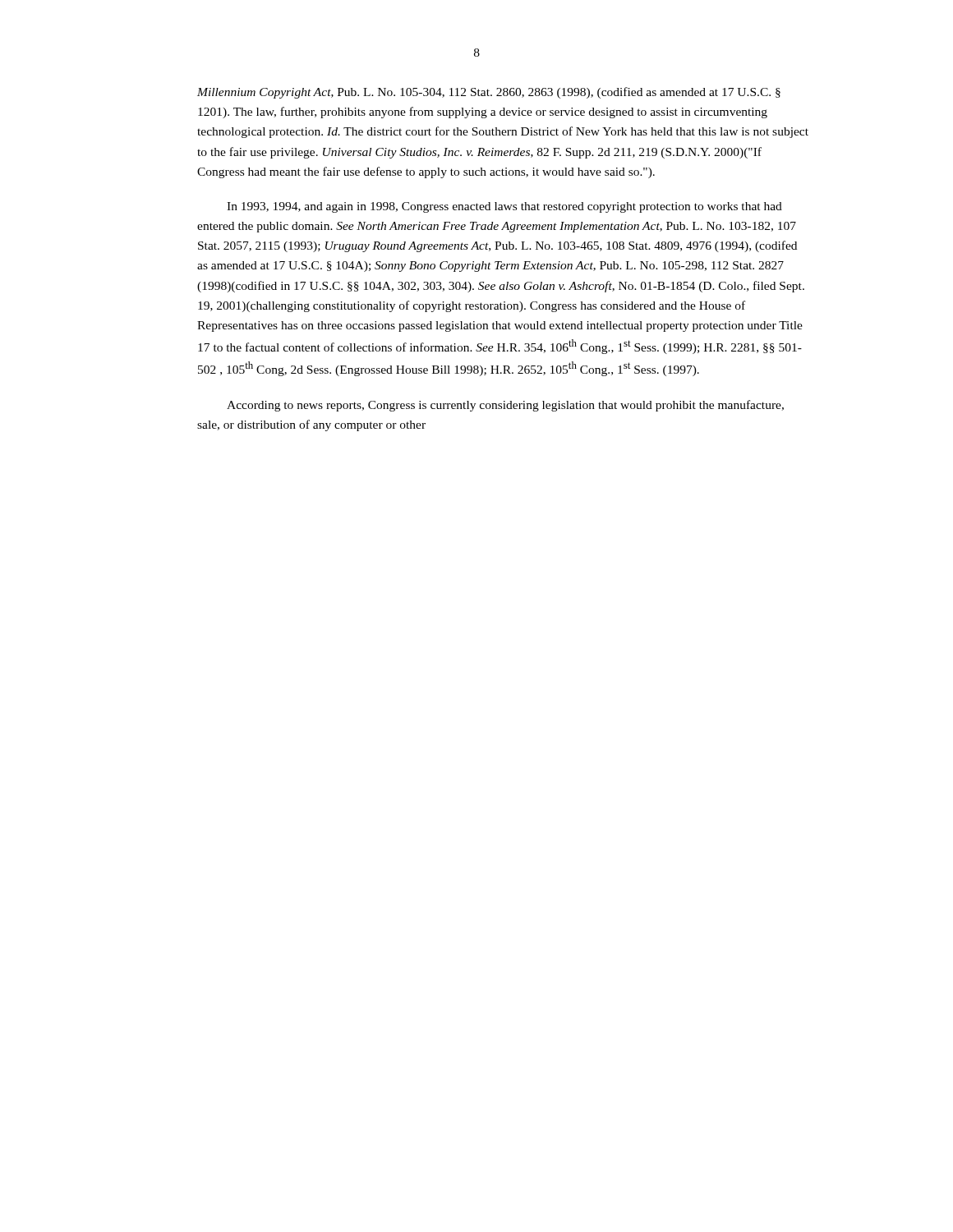Where is the passage that starts "In 1993, 1994, and again in 1998,"?
The width and height of the screenshot is (953, 1232).
[x=501, y=288]
